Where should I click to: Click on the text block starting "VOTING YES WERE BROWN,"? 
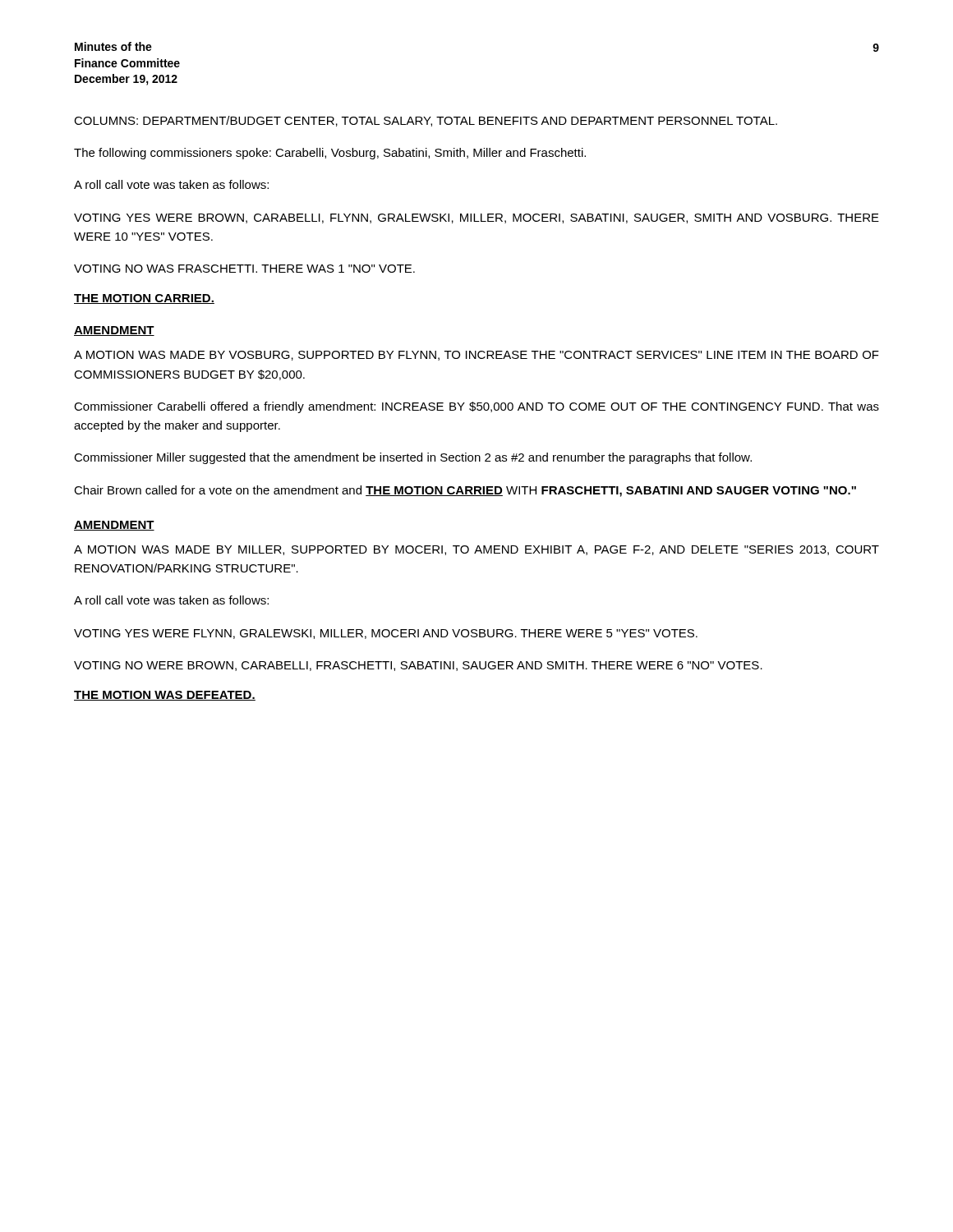point(476,226)
